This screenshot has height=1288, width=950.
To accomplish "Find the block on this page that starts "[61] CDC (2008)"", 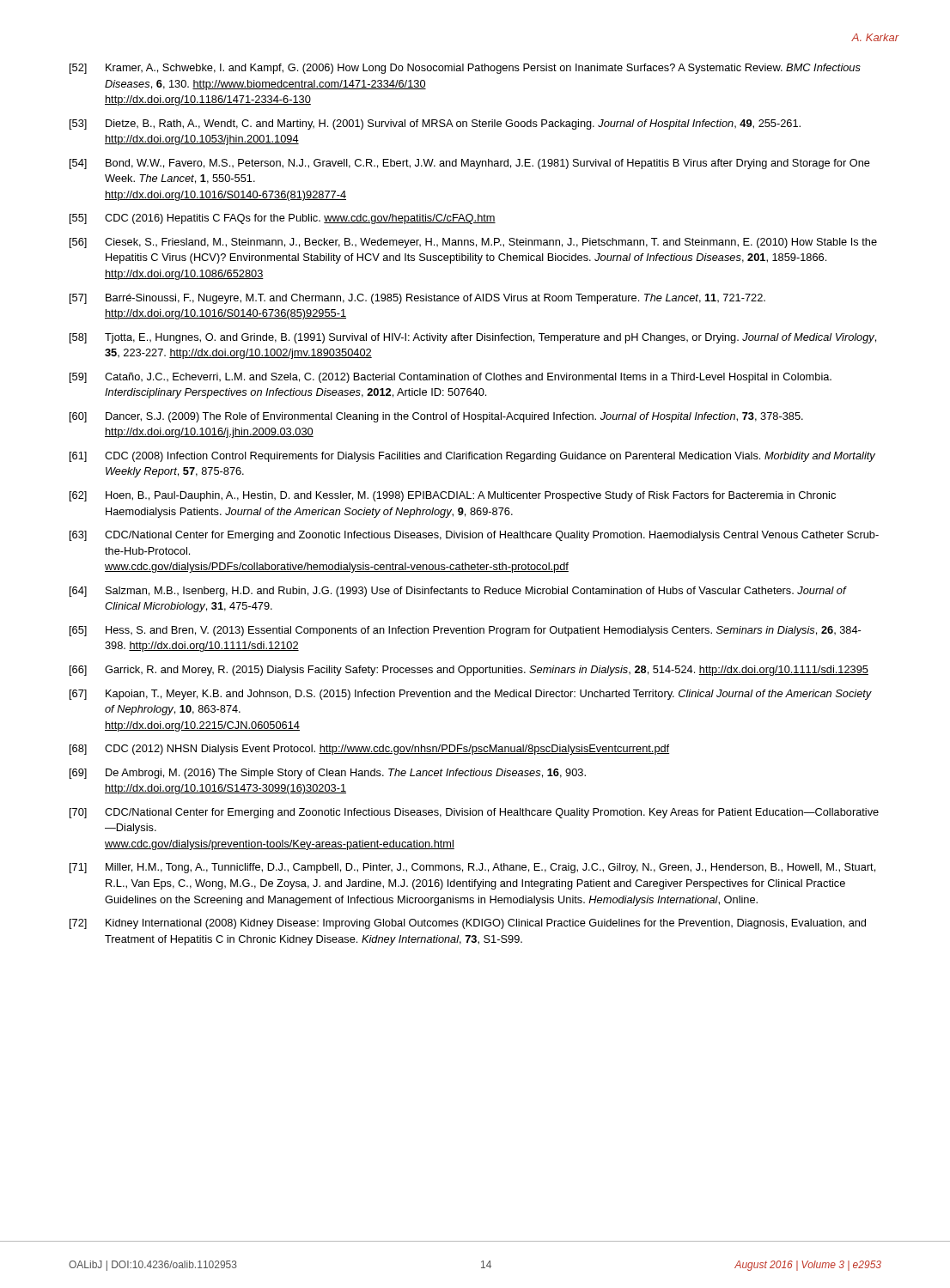I will 475,464.
